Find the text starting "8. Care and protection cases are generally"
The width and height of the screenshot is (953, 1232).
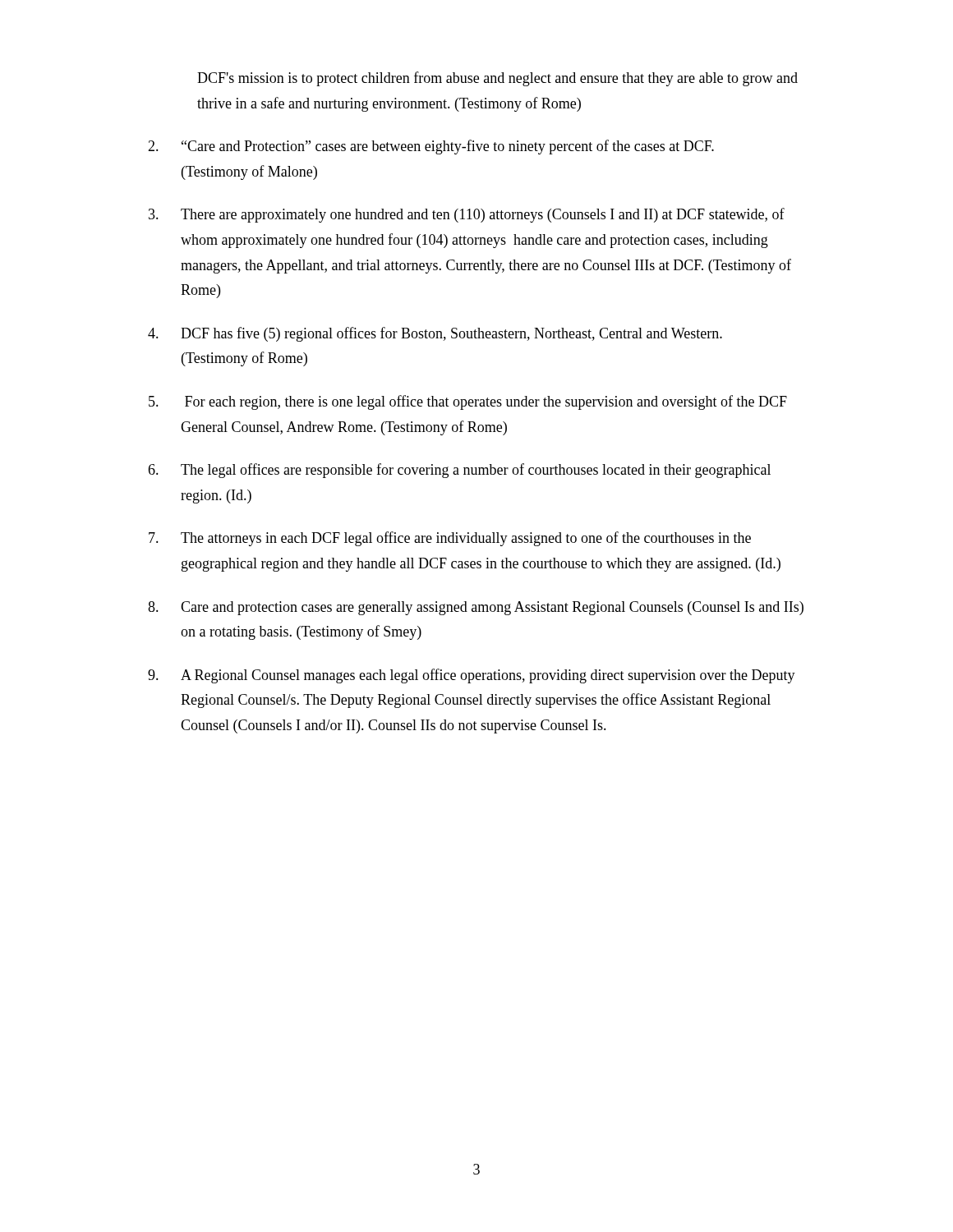(476, 619)
